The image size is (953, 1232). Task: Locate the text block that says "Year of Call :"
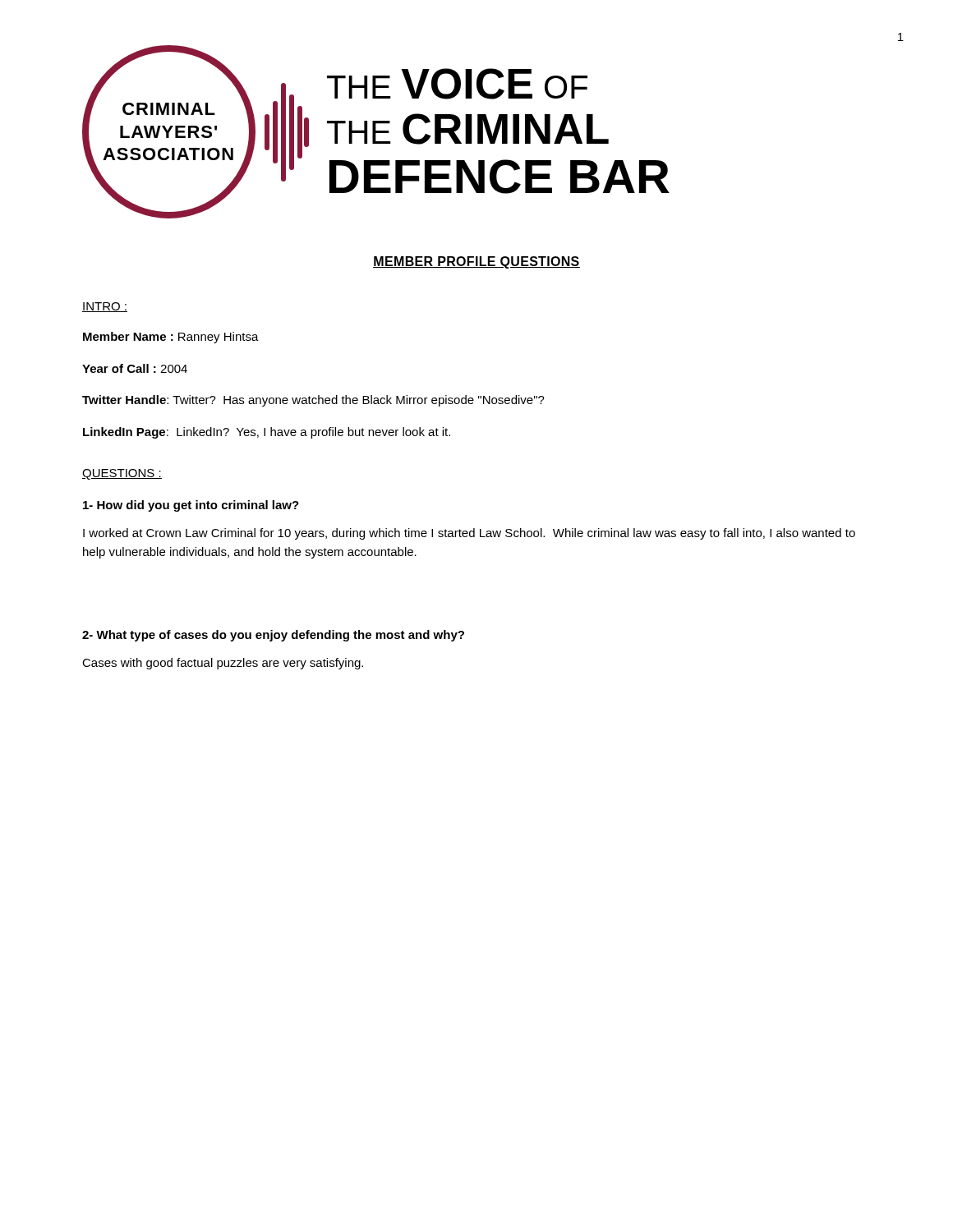135,368
